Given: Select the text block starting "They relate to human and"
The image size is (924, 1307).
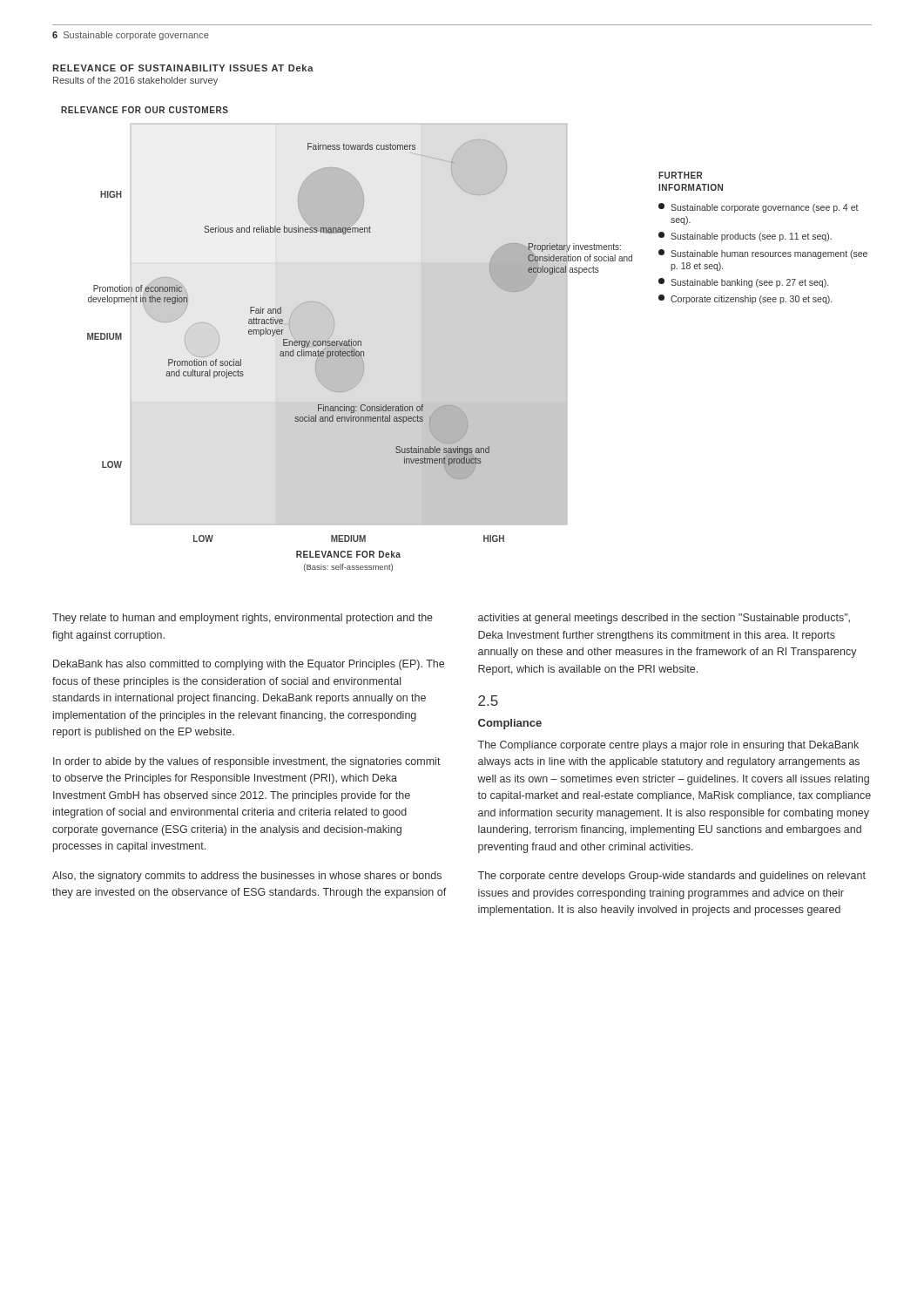Looking at the screenshot, I should tap(243, 626).
